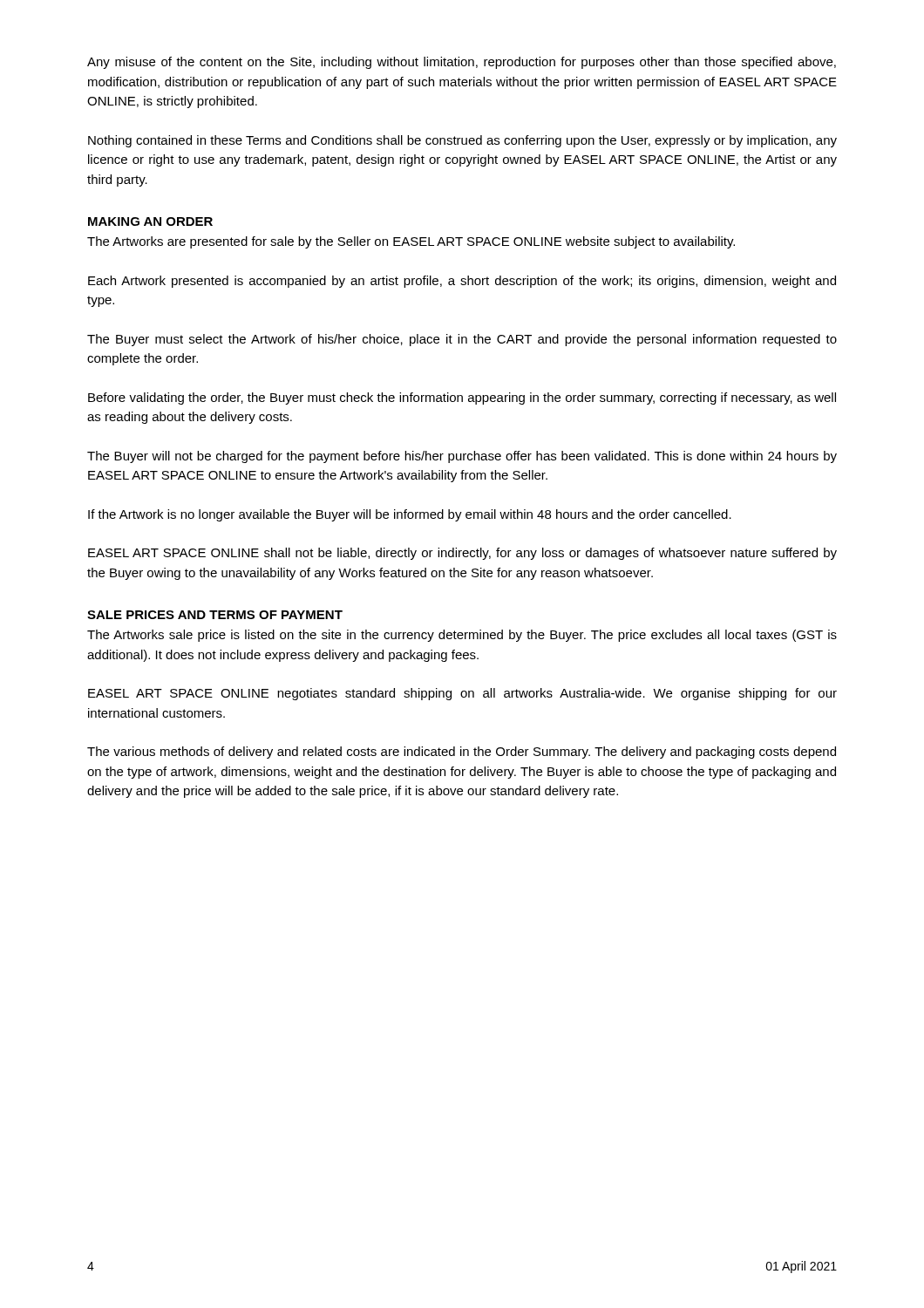Where is the passage that starts "Before validating the order, the"?
Screen dimensions: 1308x924
(x=462, y=407)
